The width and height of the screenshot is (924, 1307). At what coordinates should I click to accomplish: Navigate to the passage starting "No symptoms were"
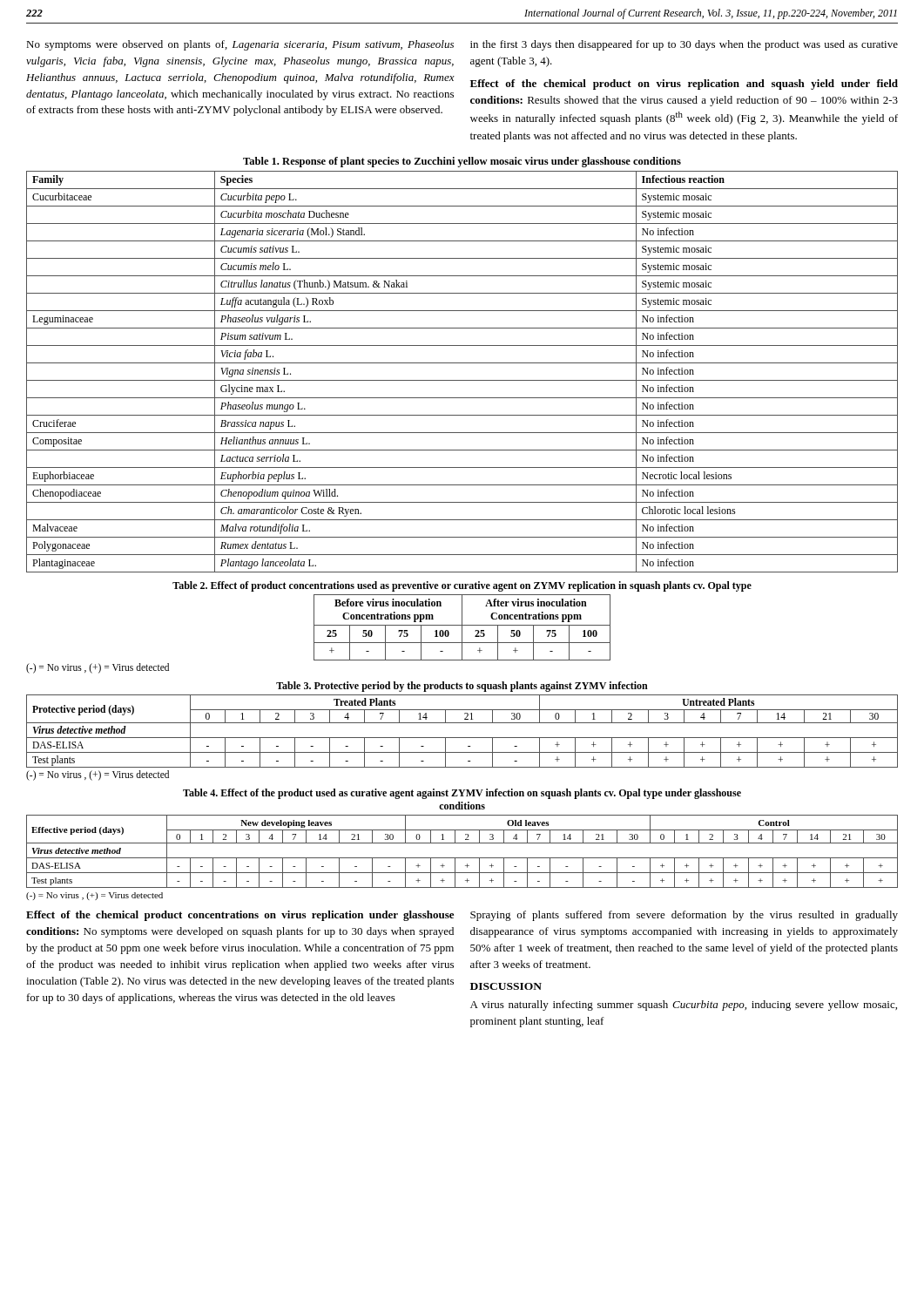click(x=240, y=78)
